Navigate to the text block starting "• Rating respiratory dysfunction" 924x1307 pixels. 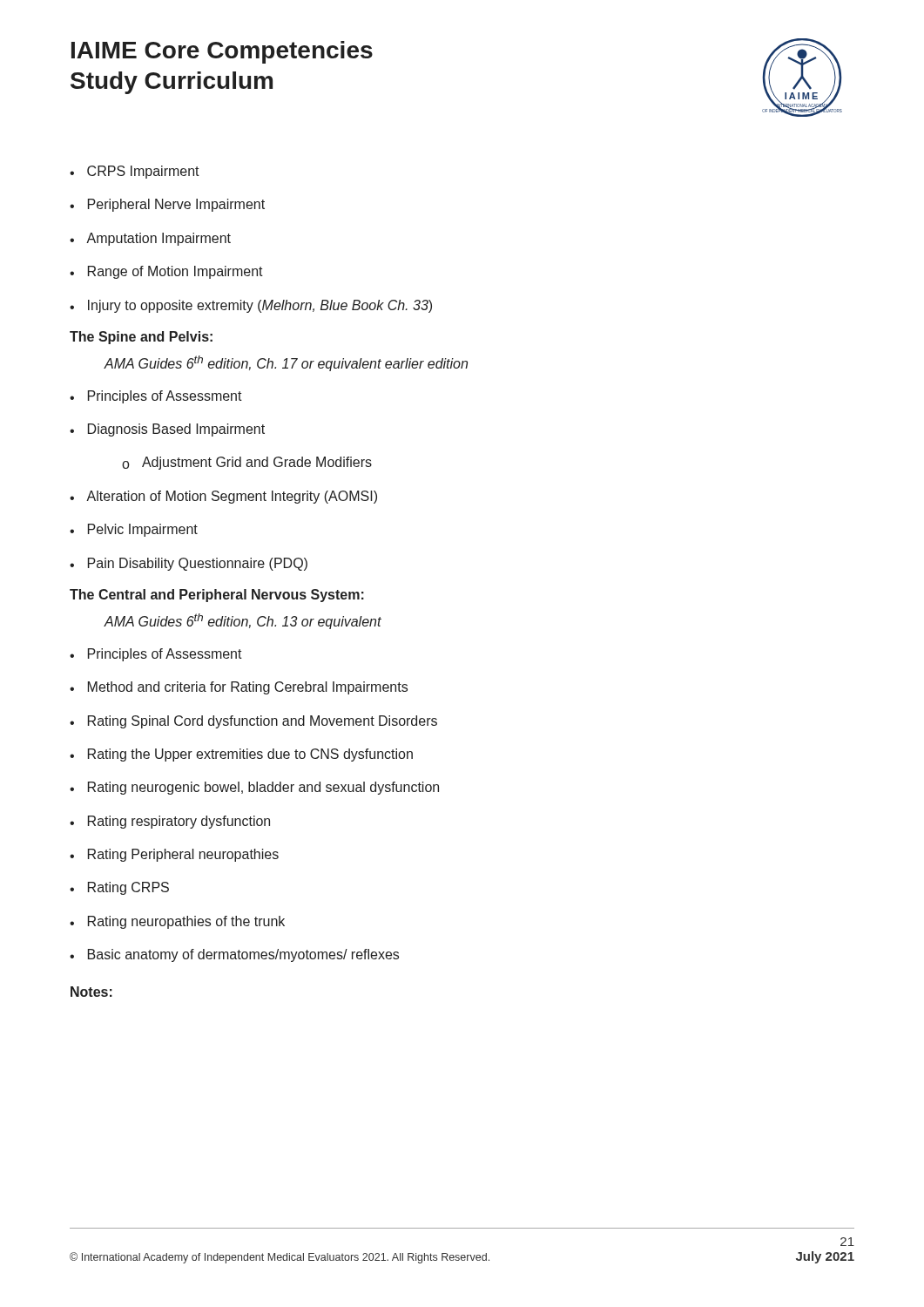point(170,822)
